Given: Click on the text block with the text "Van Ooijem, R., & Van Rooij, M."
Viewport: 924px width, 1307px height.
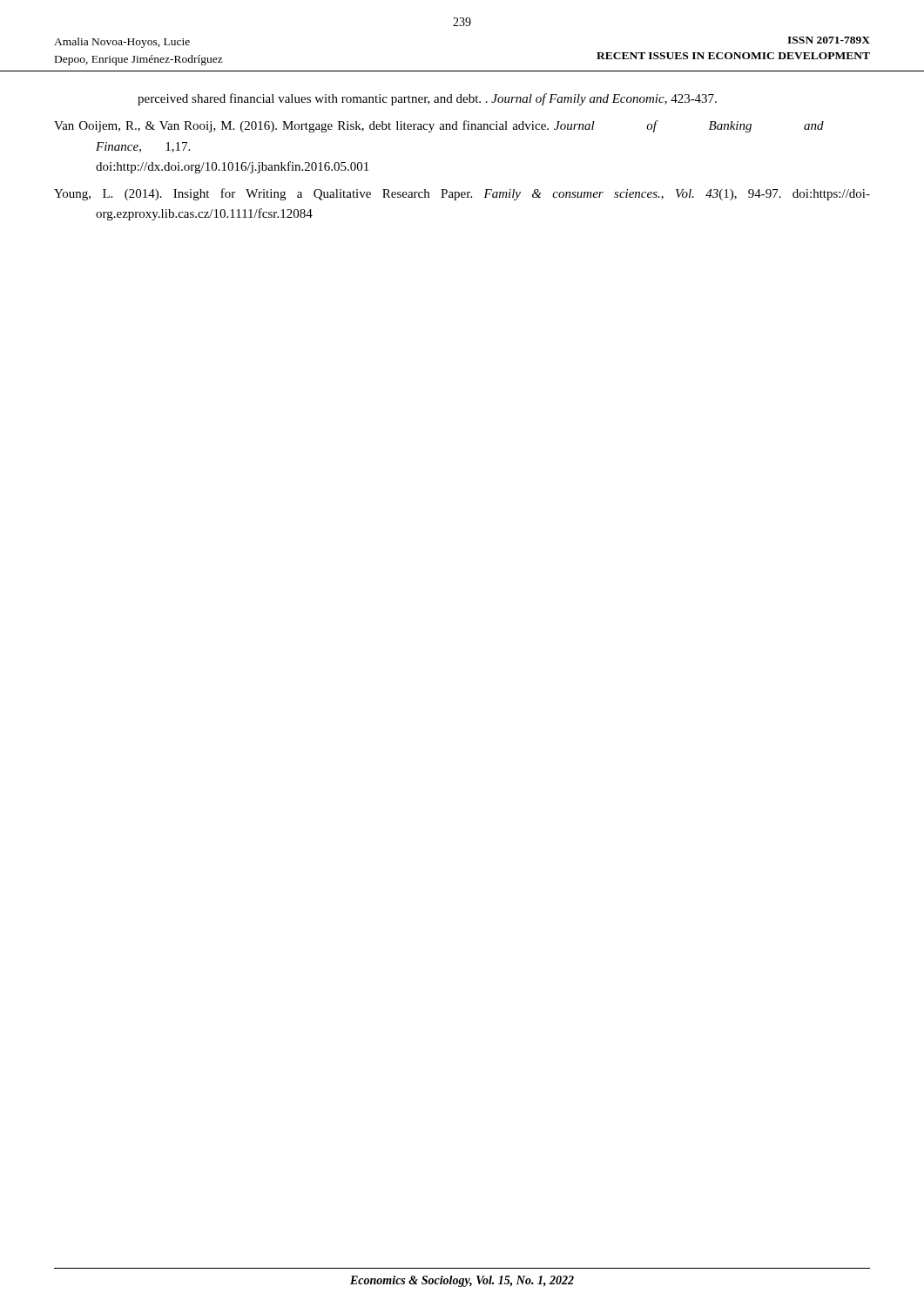Looking at the screenshot, I should [x=439, y=126].
